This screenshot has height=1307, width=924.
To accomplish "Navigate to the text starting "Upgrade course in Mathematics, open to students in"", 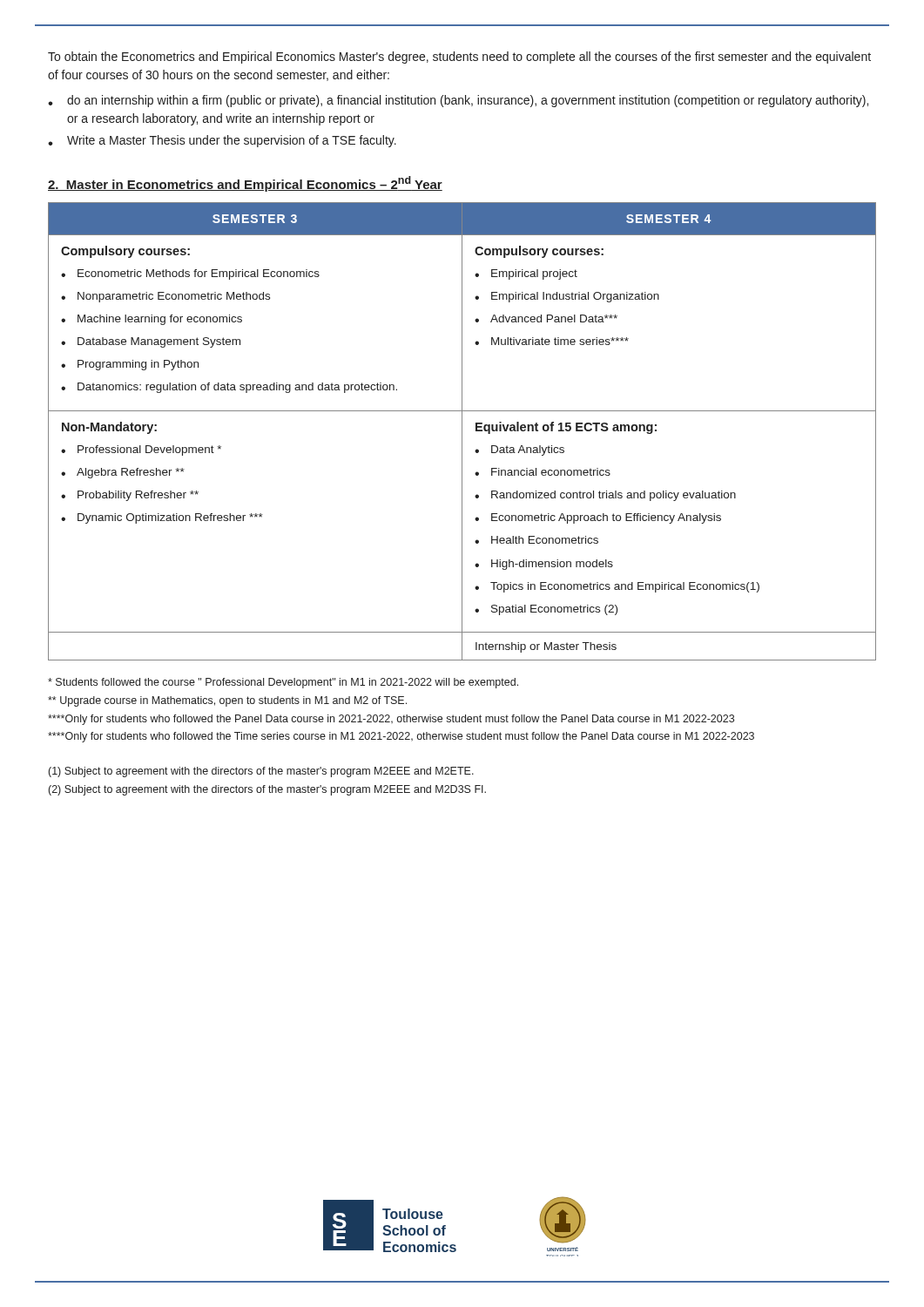I will pyautogui.click(x=228, y=700).
